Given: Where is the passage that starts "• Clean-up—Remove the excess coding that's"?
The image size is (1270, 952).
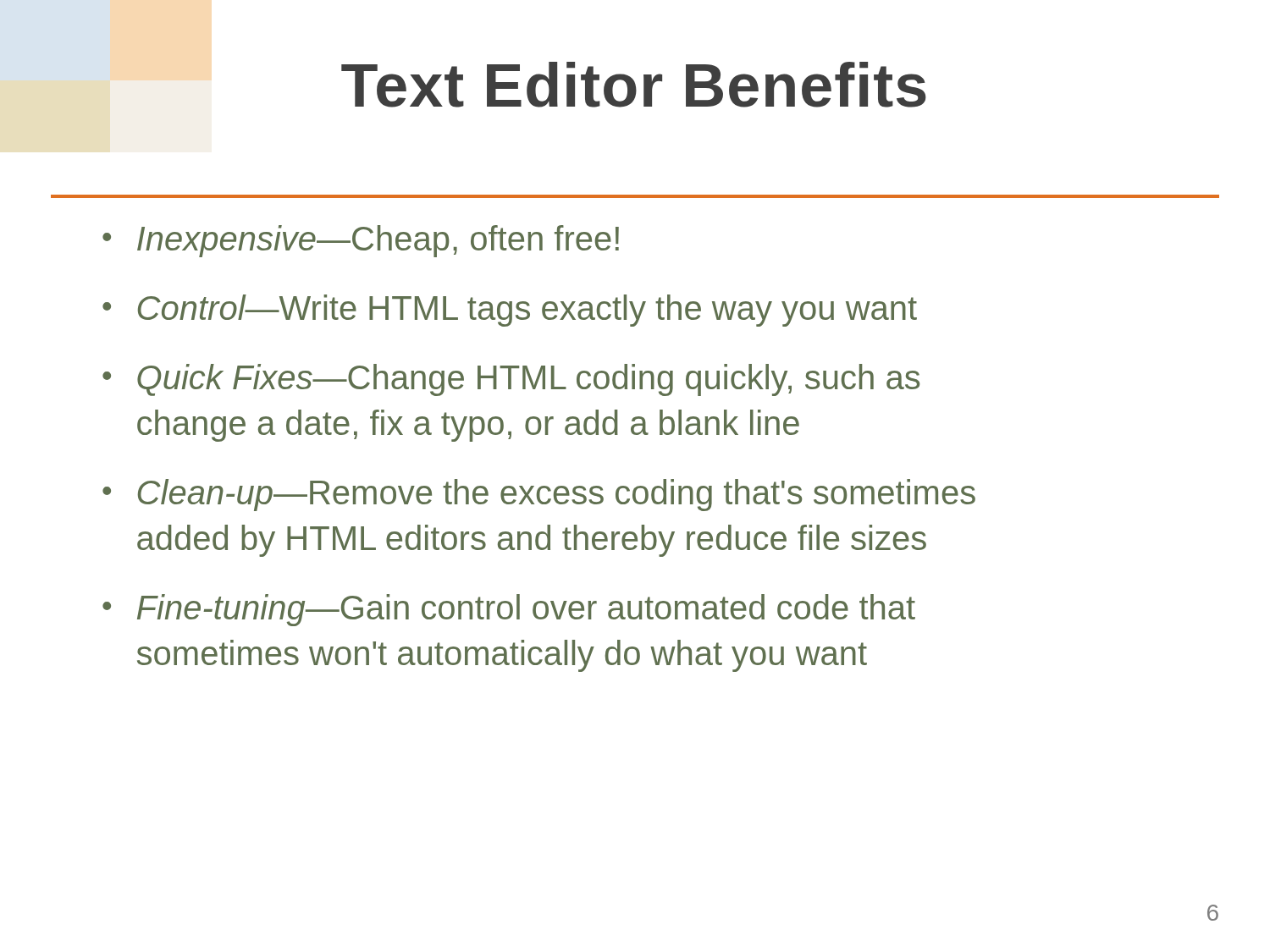Looking at the screenshot, I should point(539,515).
